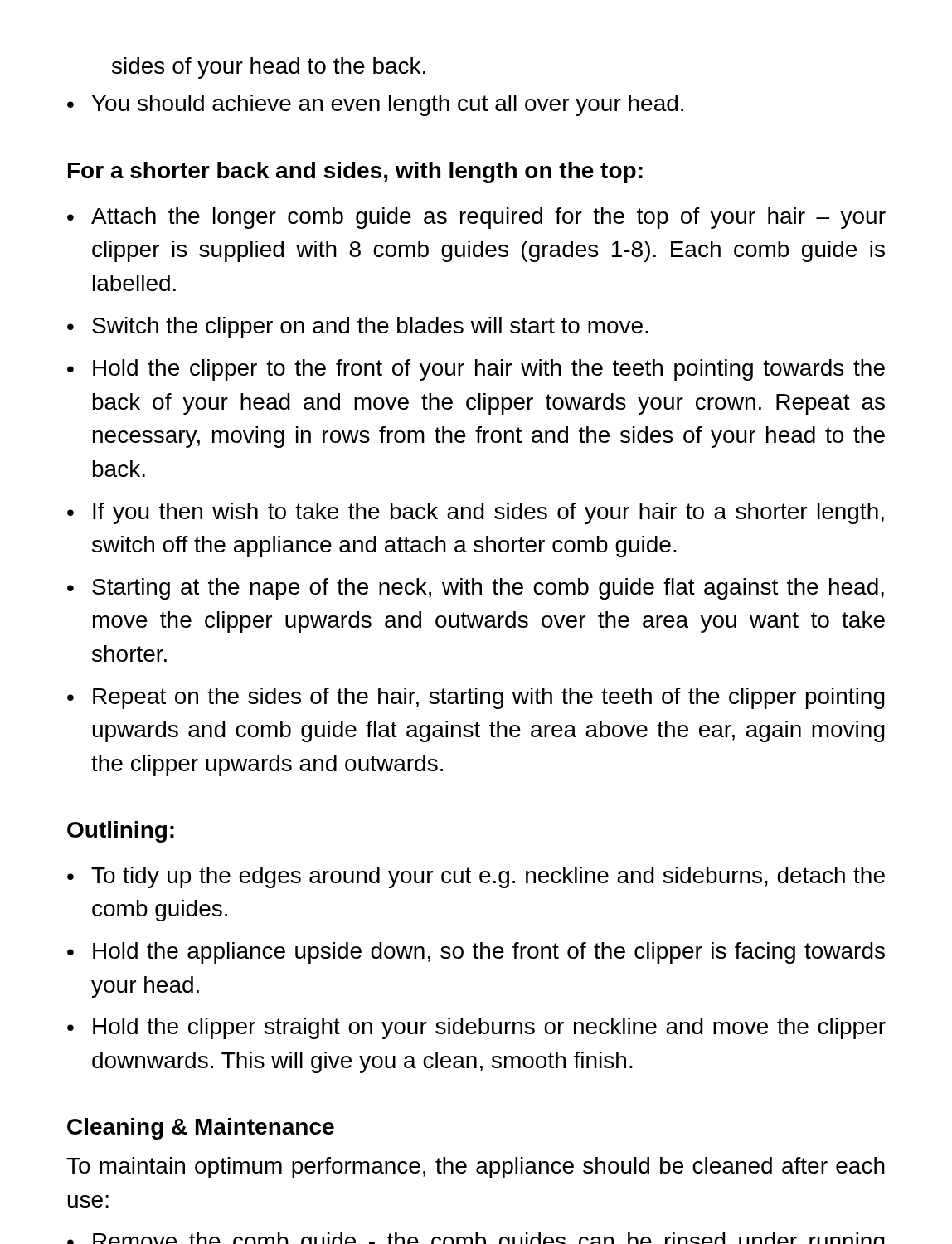The height and width of the screenshot is (1244, 952).
Task: Locate the element starting "To maintain optimum performance,"
Action: (x=476, y=1182)
